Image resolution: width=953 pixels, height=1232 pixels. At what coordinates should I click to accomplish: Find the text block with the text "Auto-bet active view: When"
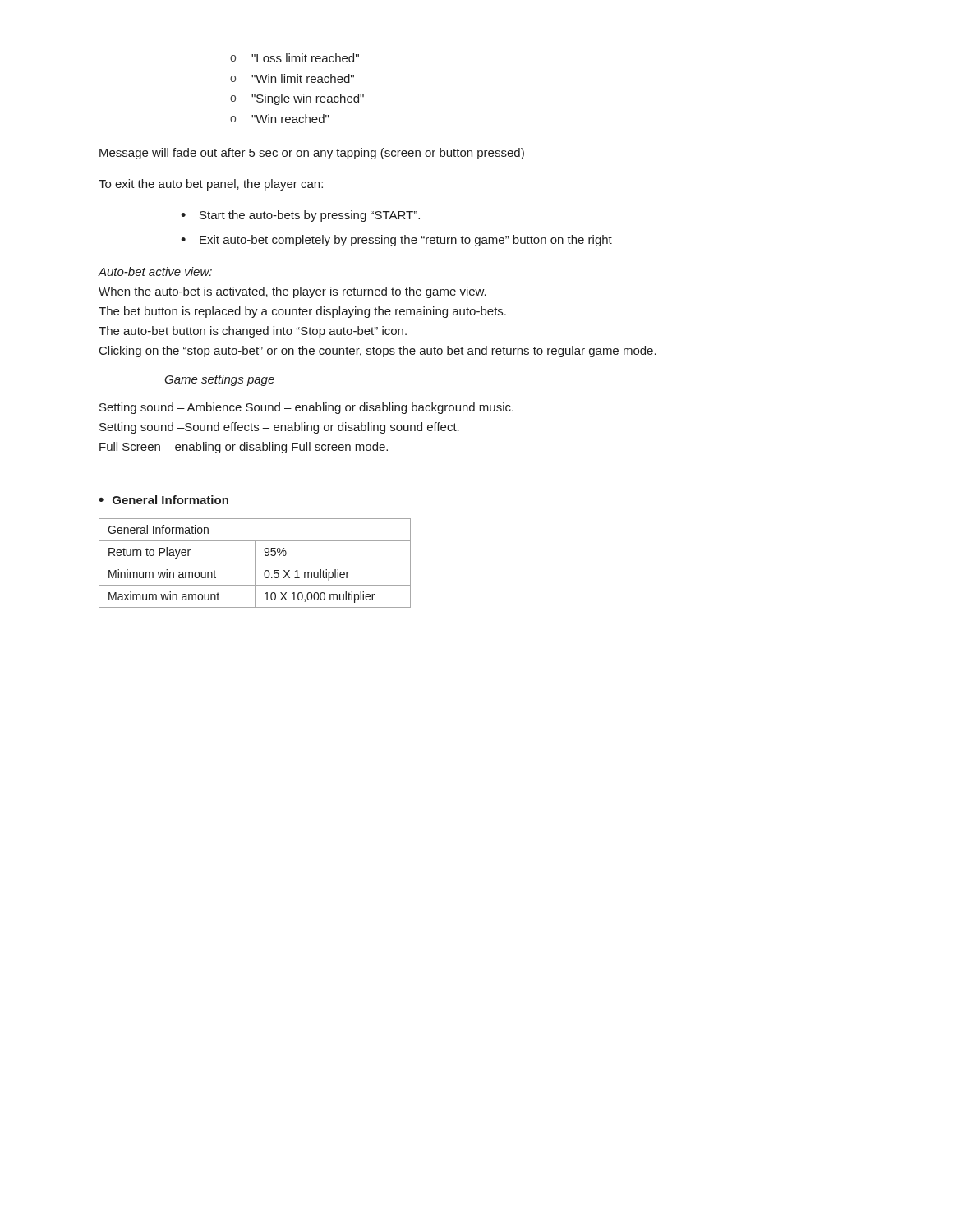point(378,311)
